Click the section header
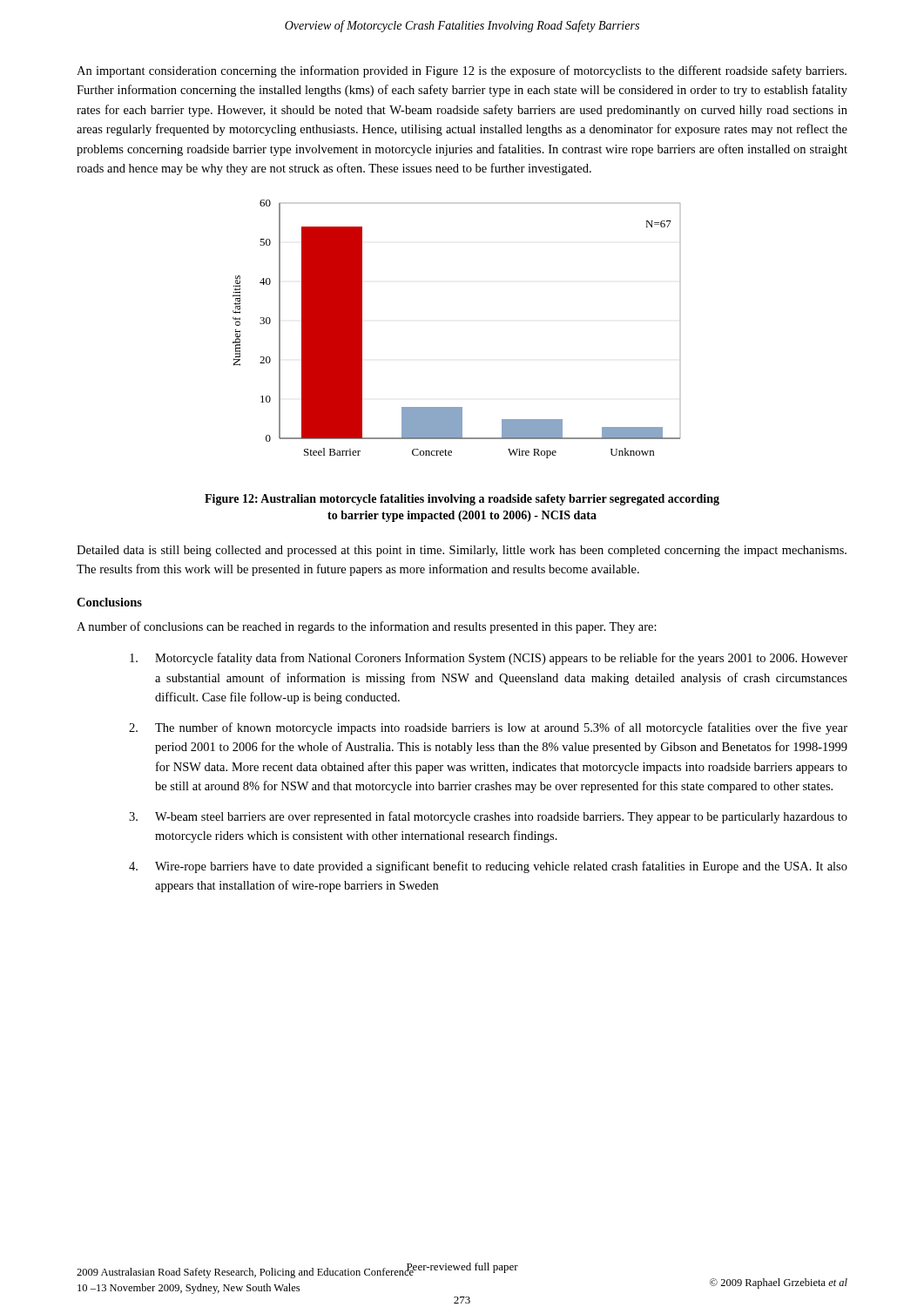This screenshot has width=924, height=1307. pyautogui.click(x=109, y=602)
